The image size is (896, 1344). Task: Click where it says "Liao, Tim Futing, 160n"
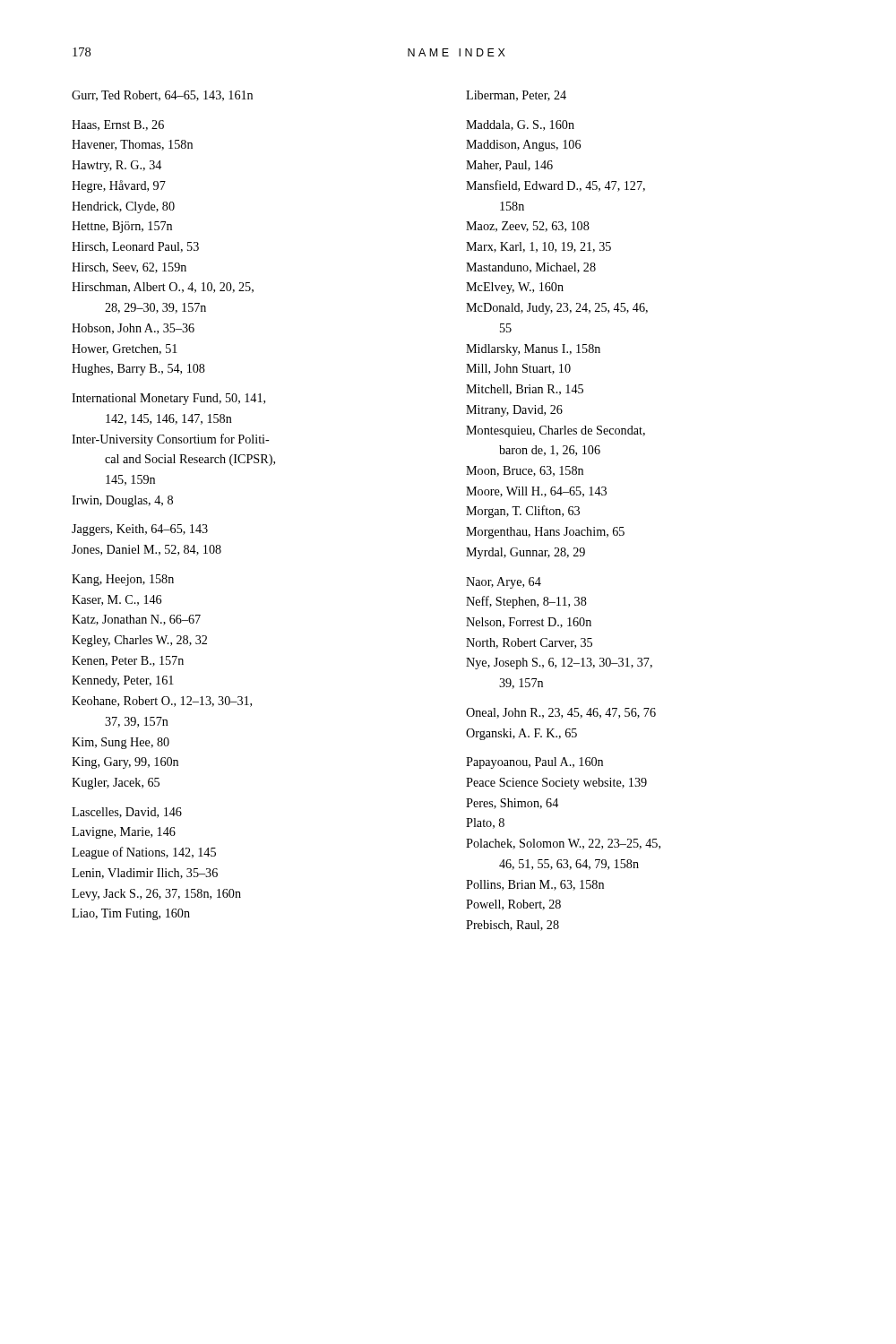[131, 913]
